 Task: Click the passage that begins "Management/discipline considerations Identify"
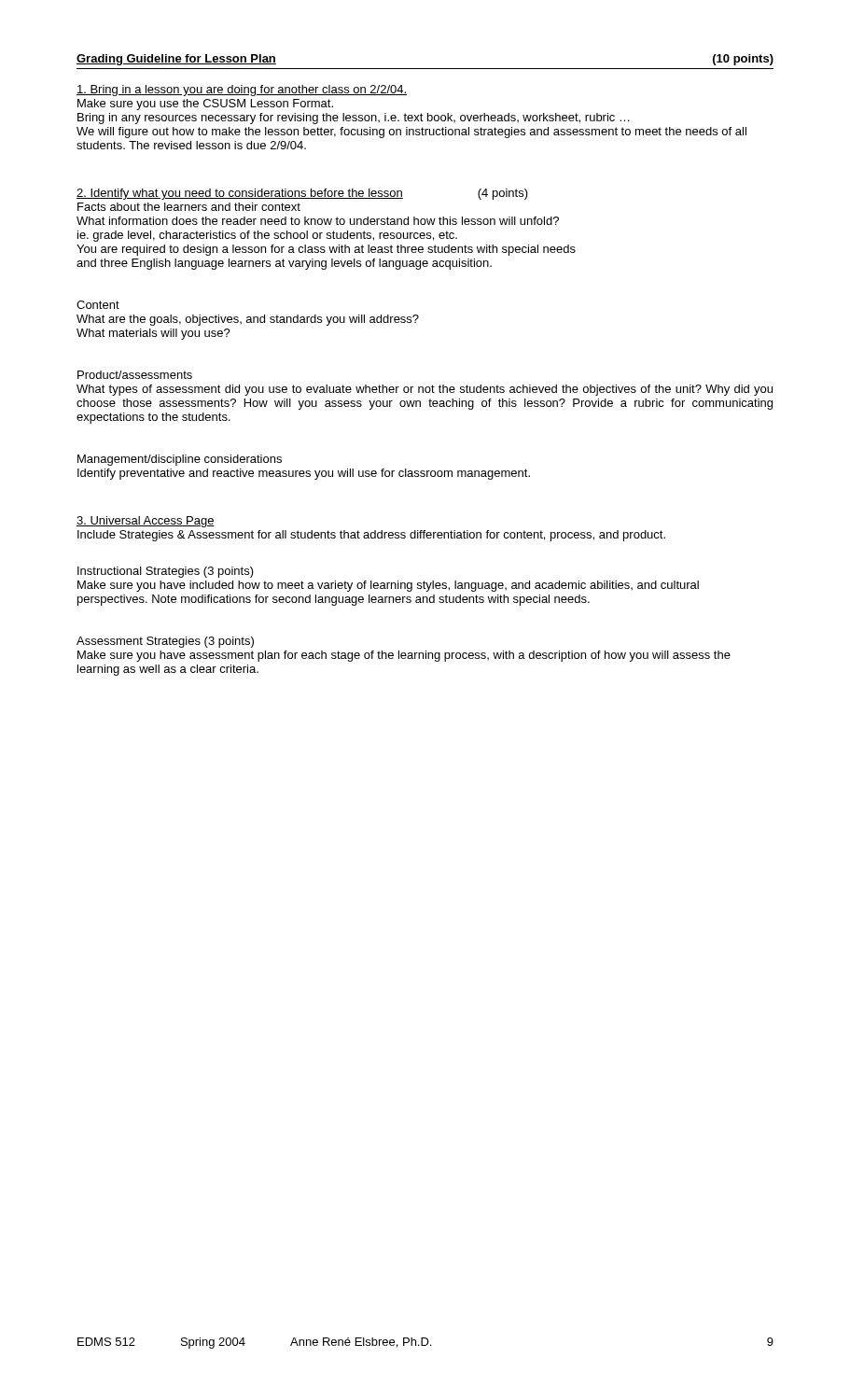click(425, 466)
